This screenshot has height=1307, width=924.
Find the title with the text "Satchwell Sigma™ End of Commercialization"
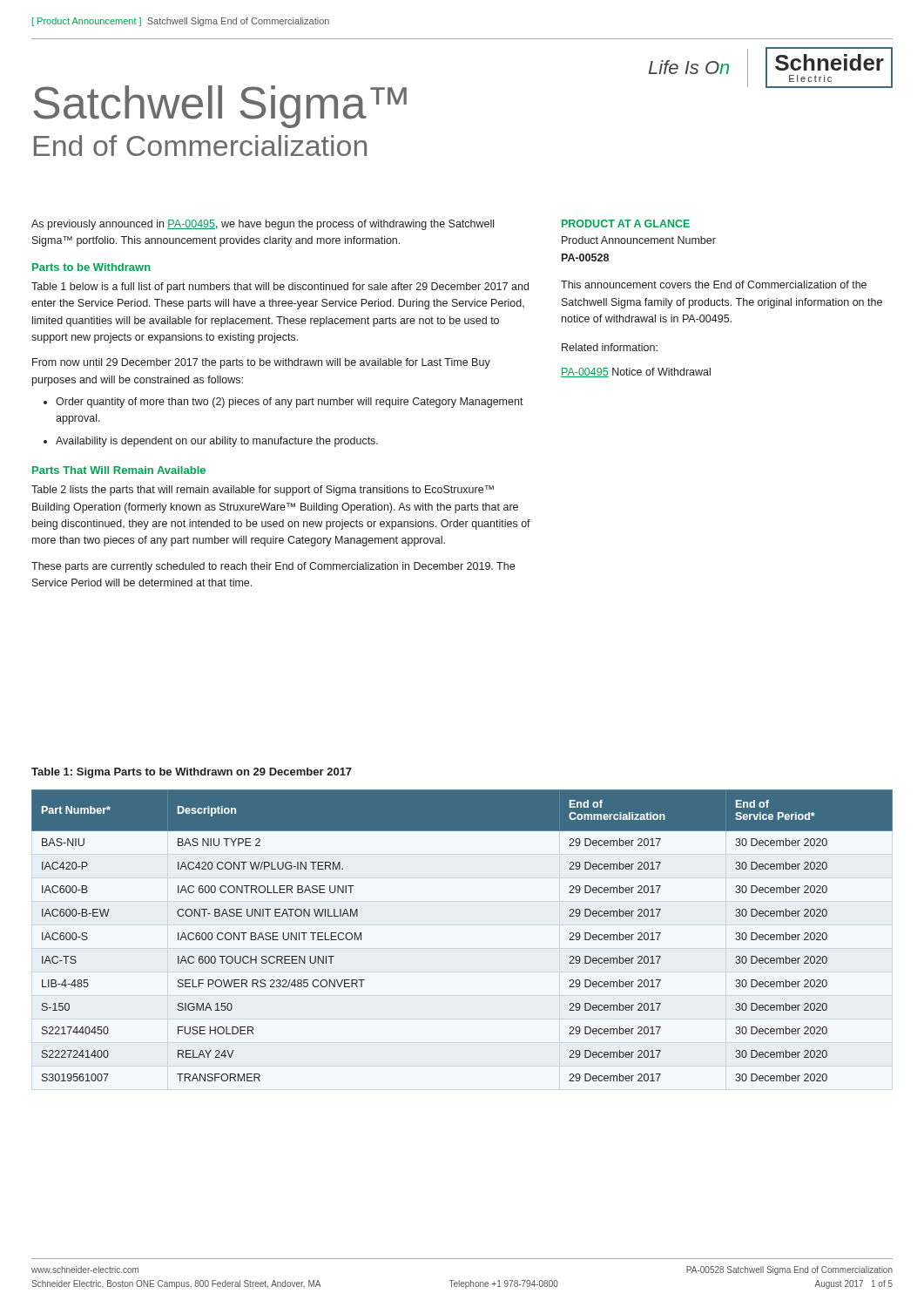[x=221, y=121]
